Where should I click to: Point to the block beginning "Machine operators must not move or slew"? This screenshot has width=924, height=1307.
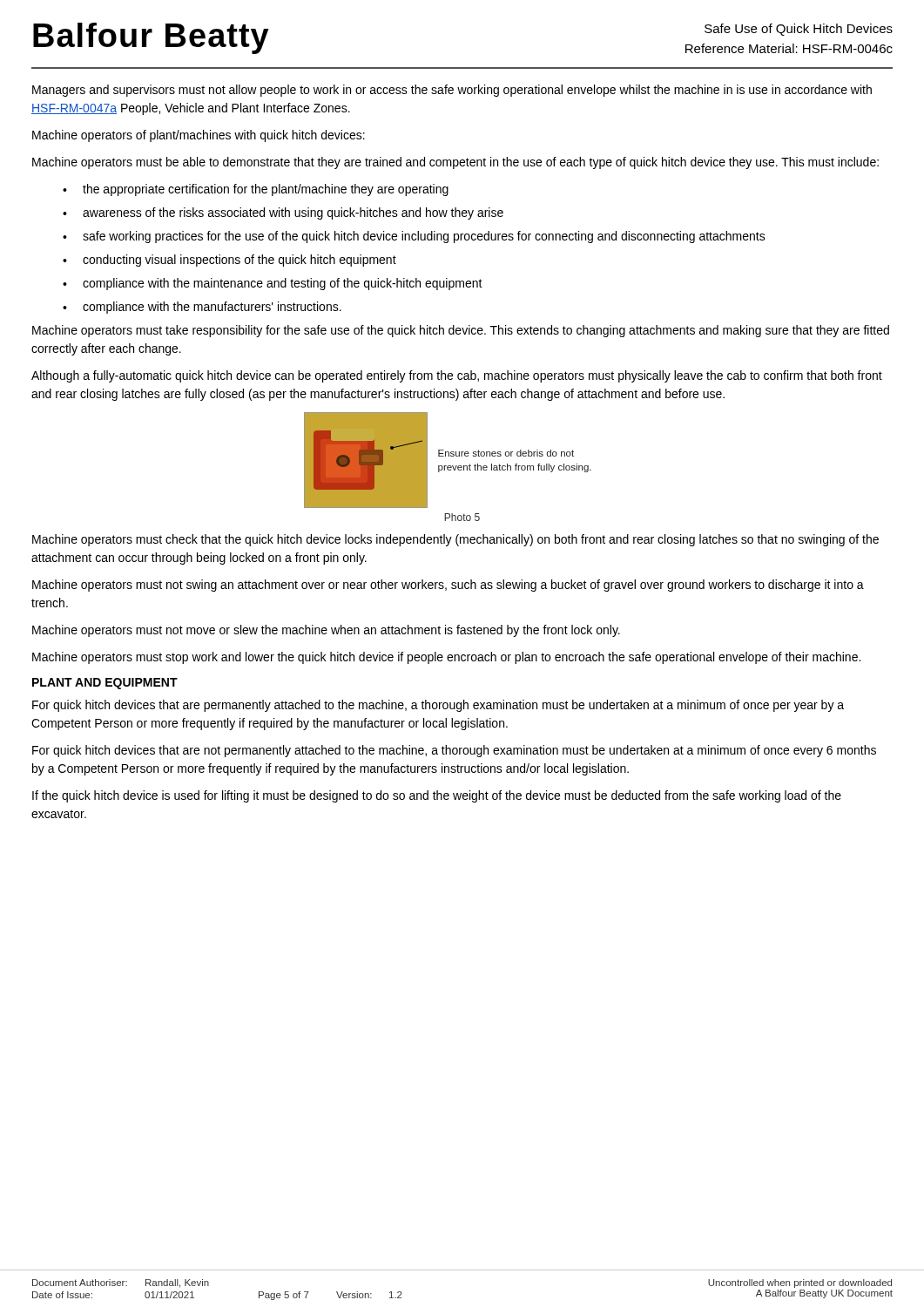[x=326, y=630]
